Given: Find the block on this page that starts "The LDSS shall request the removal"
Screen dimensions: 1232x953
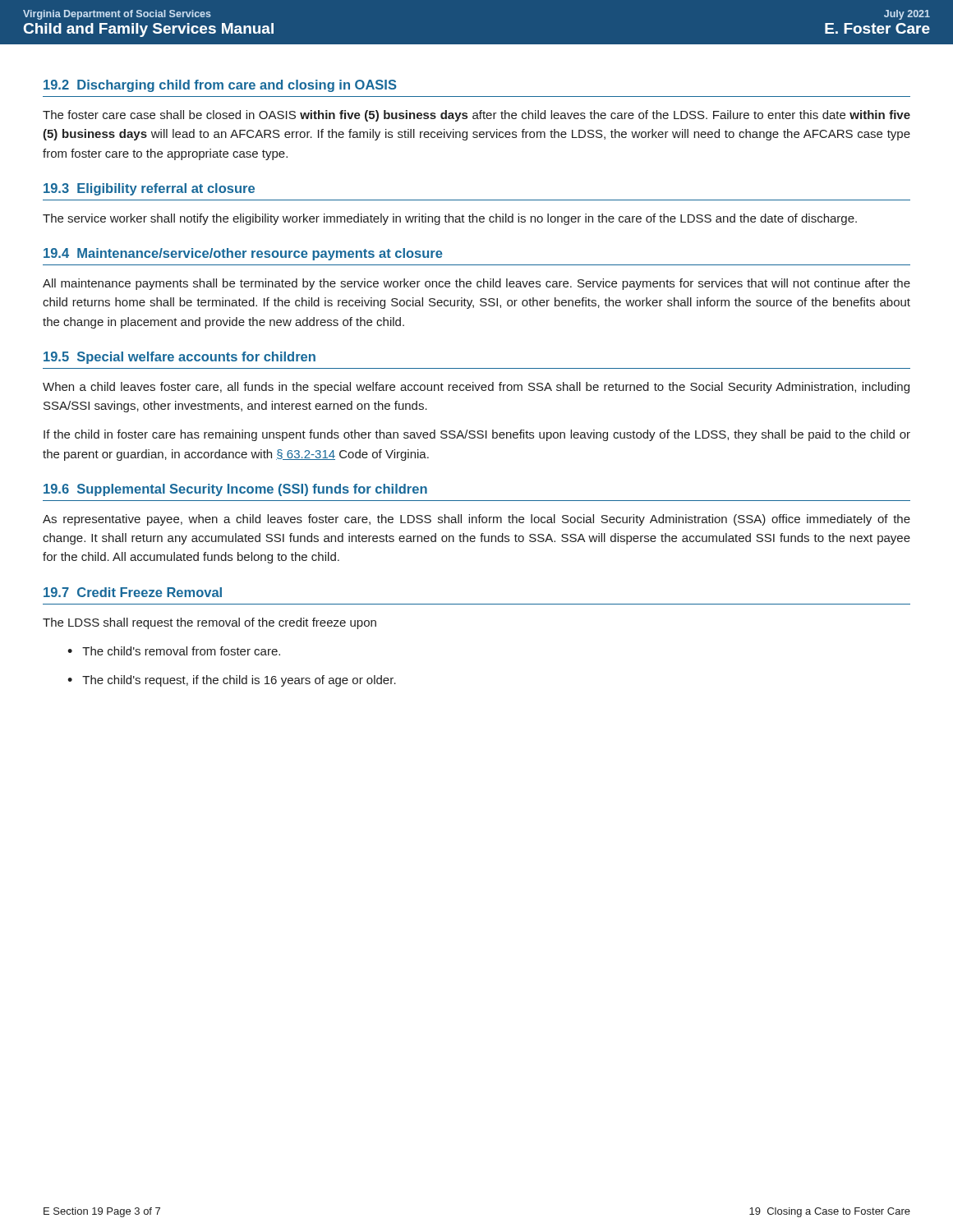Looking at the screenshot, I should [210, 622].
